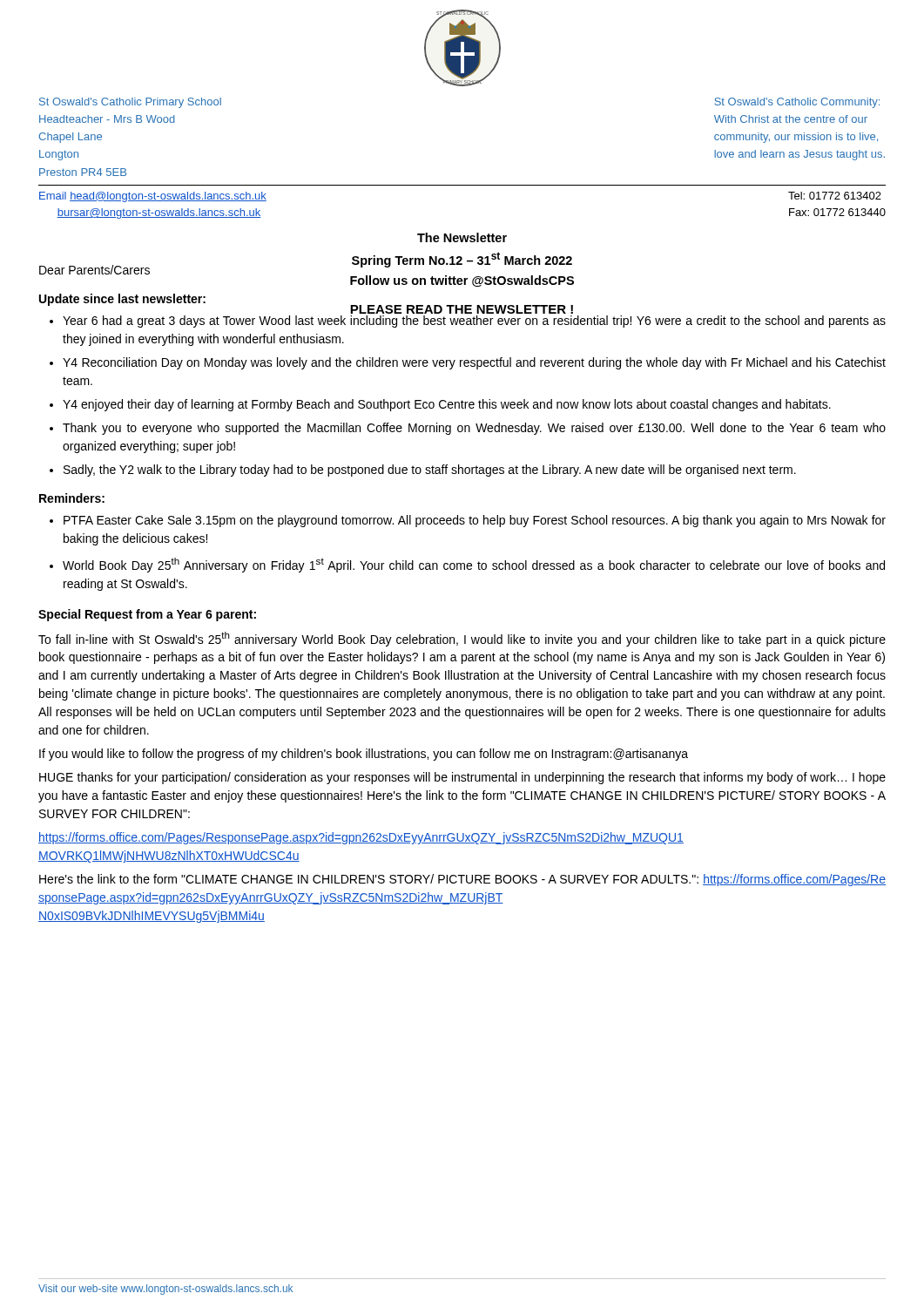The image size is (924, 1307).
Task: Find the block on this page that starts "Year 6 had a great 3"
Action: 474,330
